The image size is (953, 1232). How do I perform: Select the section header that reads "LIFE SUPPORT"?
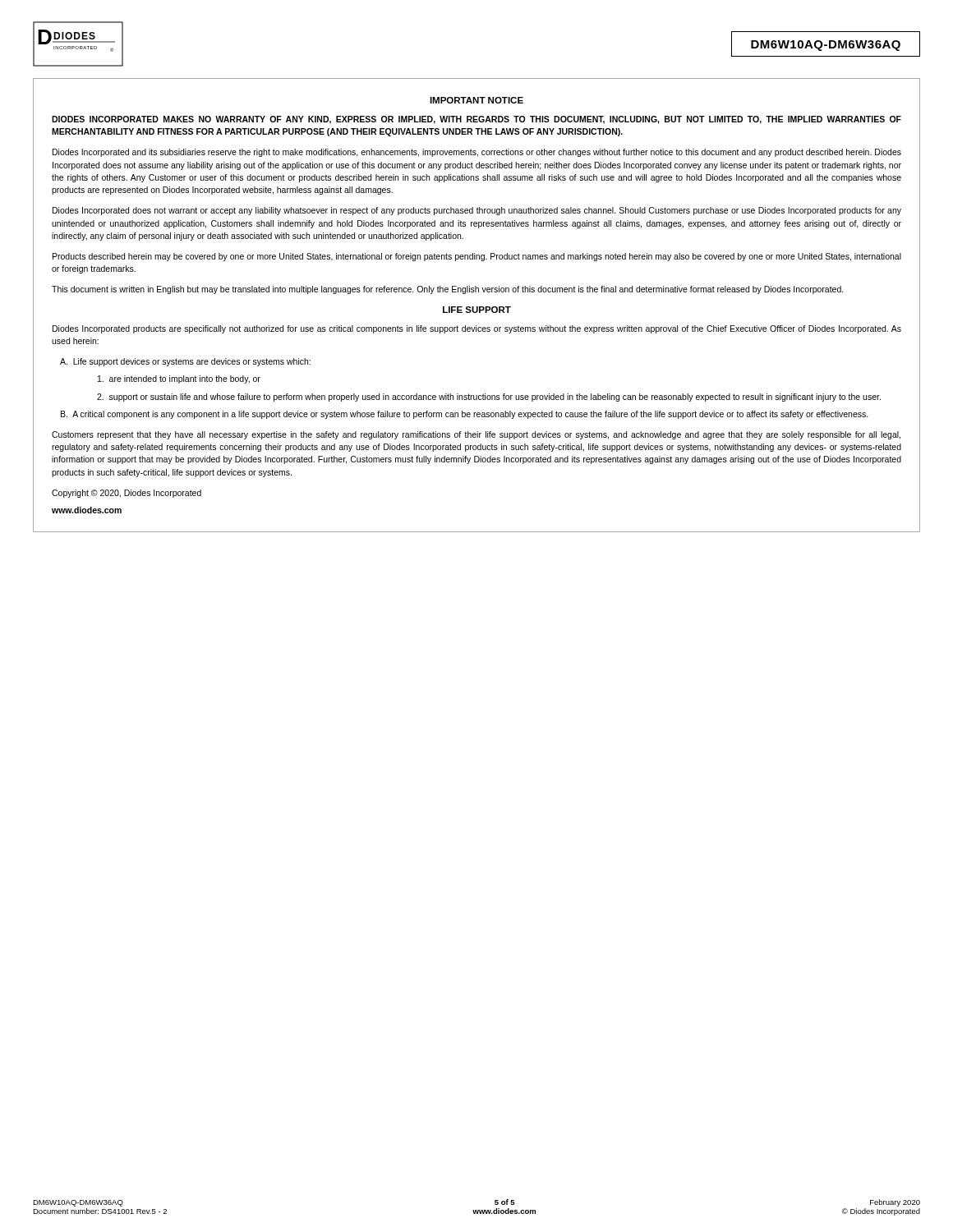point(476,309)
